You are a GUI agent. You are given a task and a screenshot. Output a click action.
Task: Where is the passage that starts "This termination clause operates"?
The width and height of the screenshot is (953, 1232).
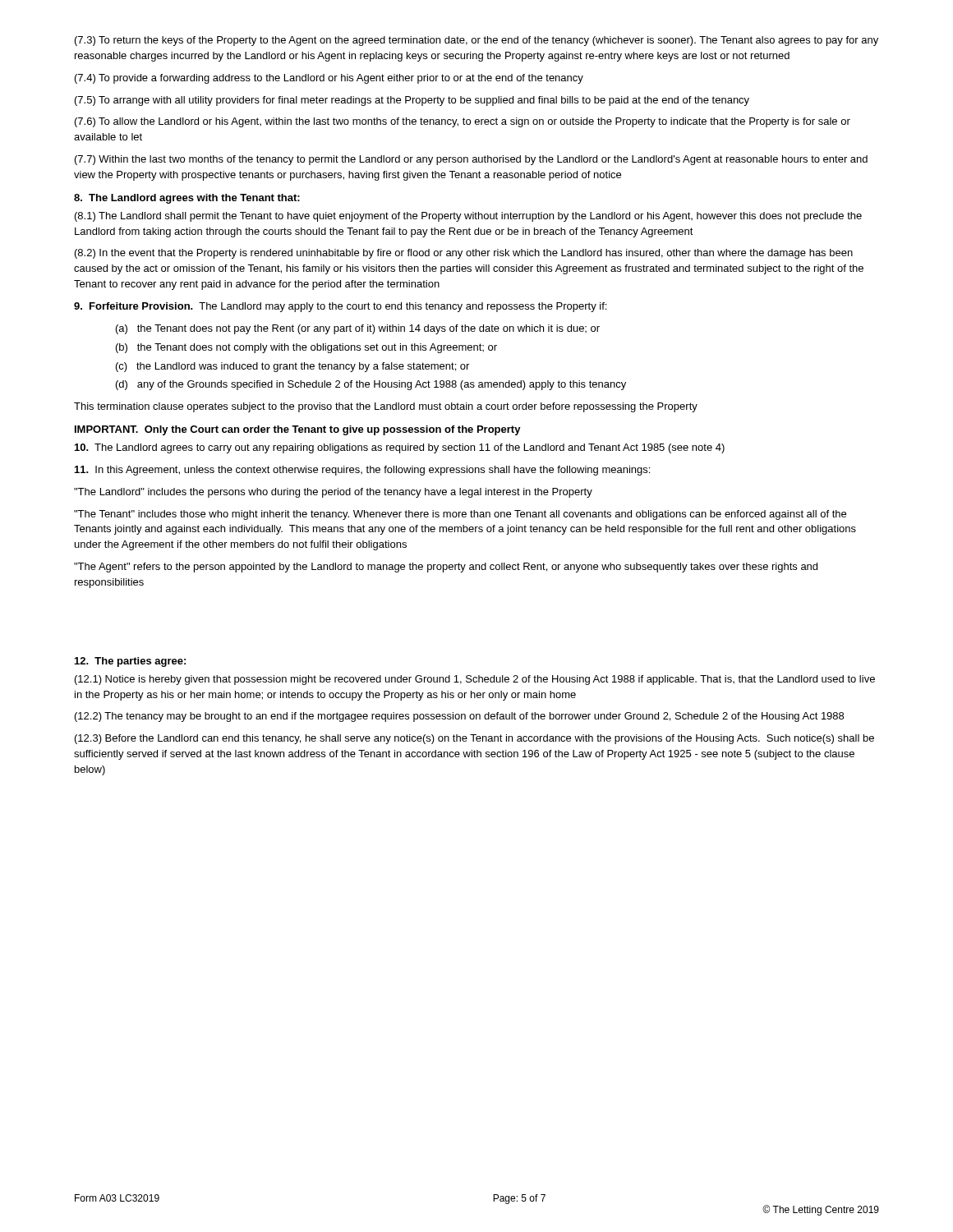386,406
